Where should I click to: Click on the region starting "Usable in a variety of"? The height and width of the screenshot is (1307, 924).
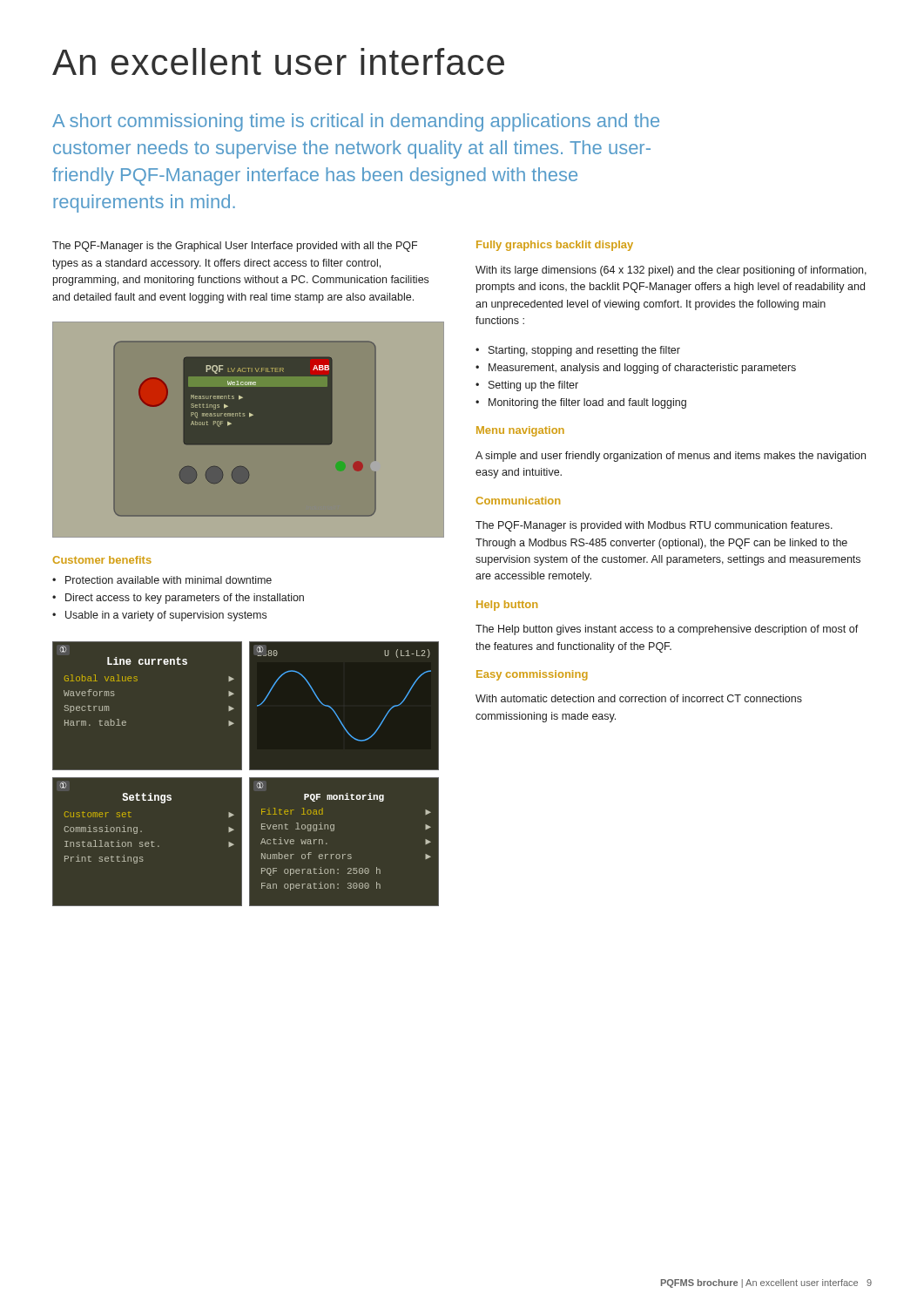tap(166, 615)
